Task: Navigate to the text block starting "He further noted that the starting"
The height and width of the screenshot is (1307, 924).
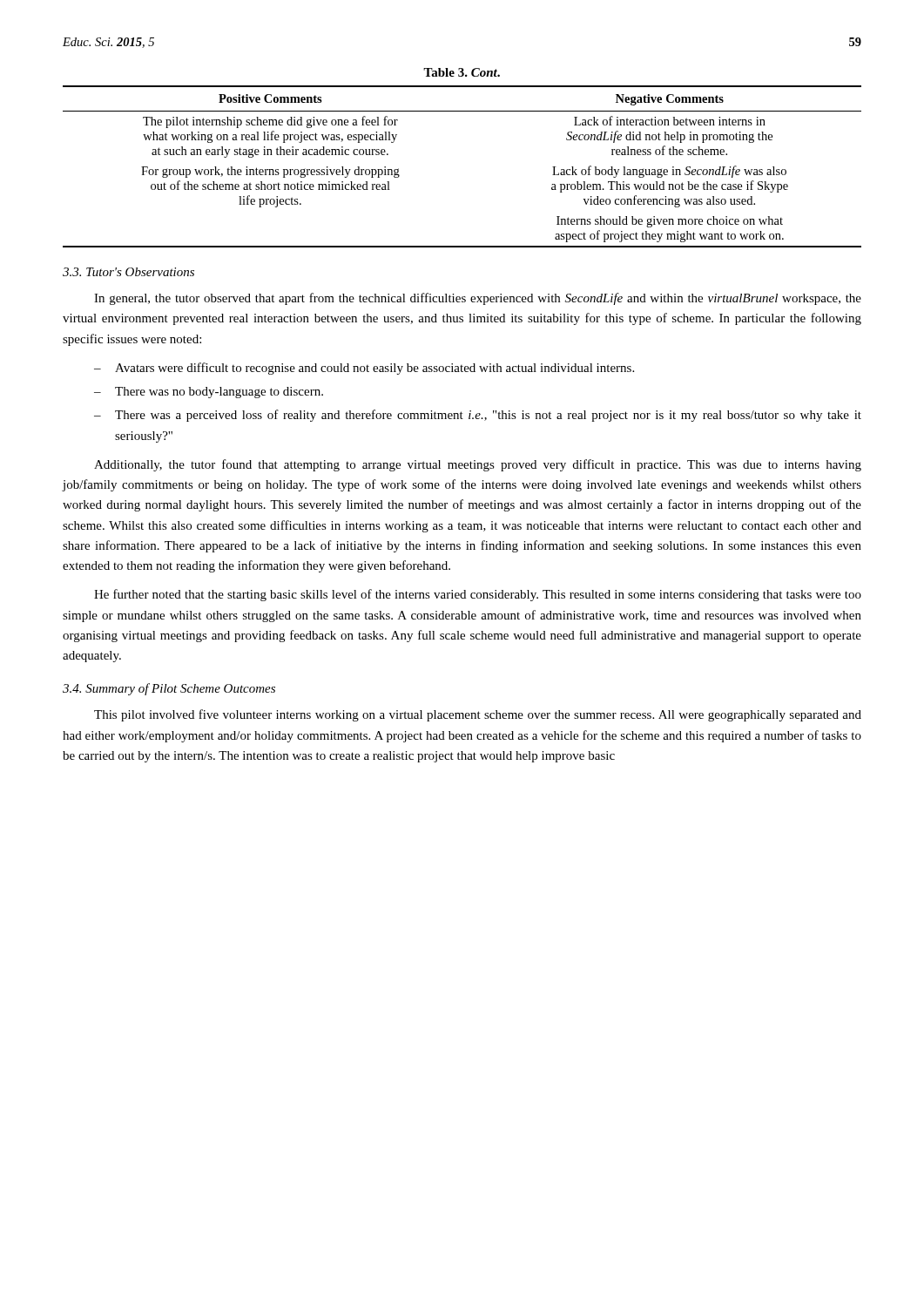Action: point(462,625)
